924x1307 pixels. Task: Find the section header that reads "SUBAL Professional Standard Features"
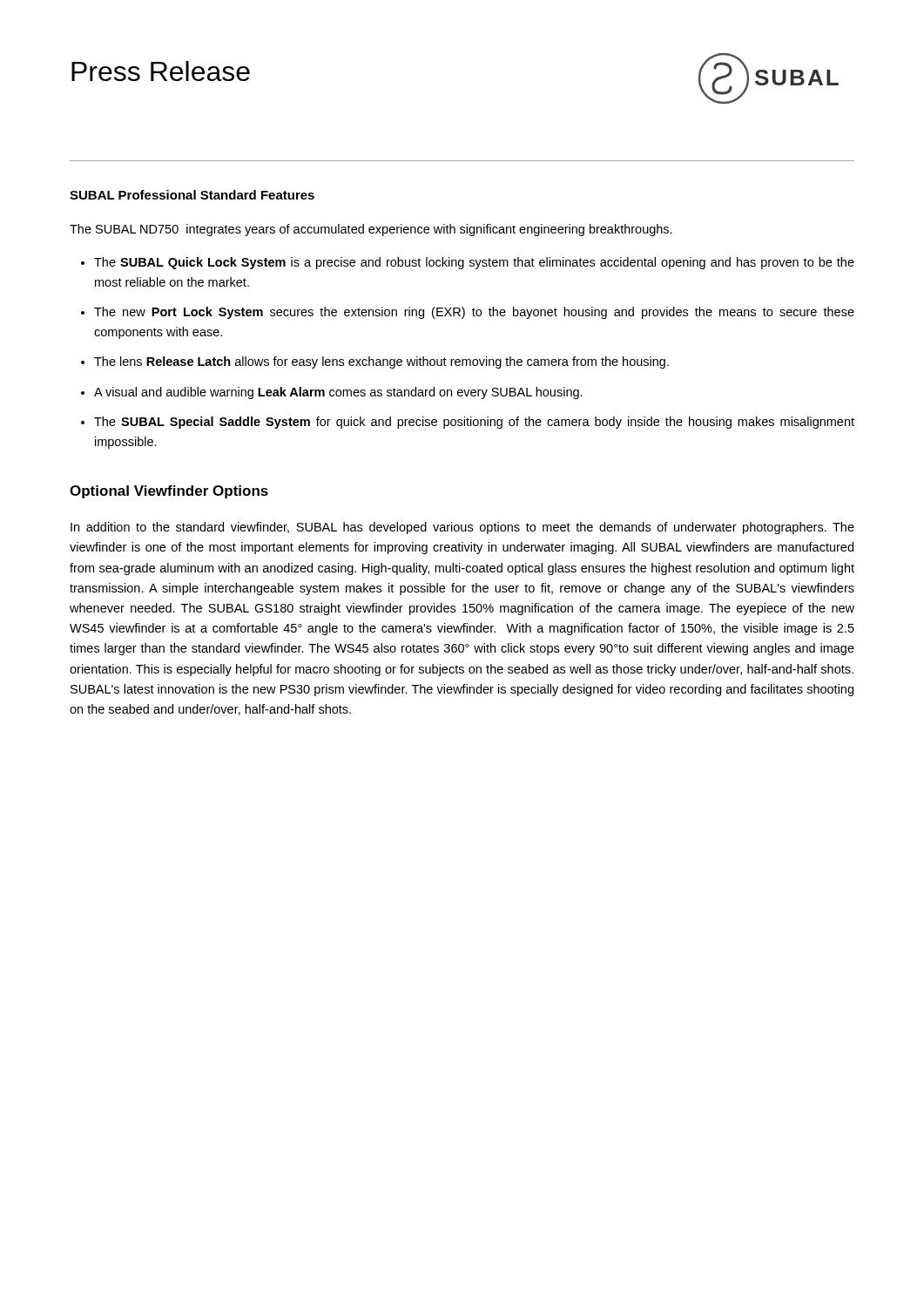pos(192,195)
